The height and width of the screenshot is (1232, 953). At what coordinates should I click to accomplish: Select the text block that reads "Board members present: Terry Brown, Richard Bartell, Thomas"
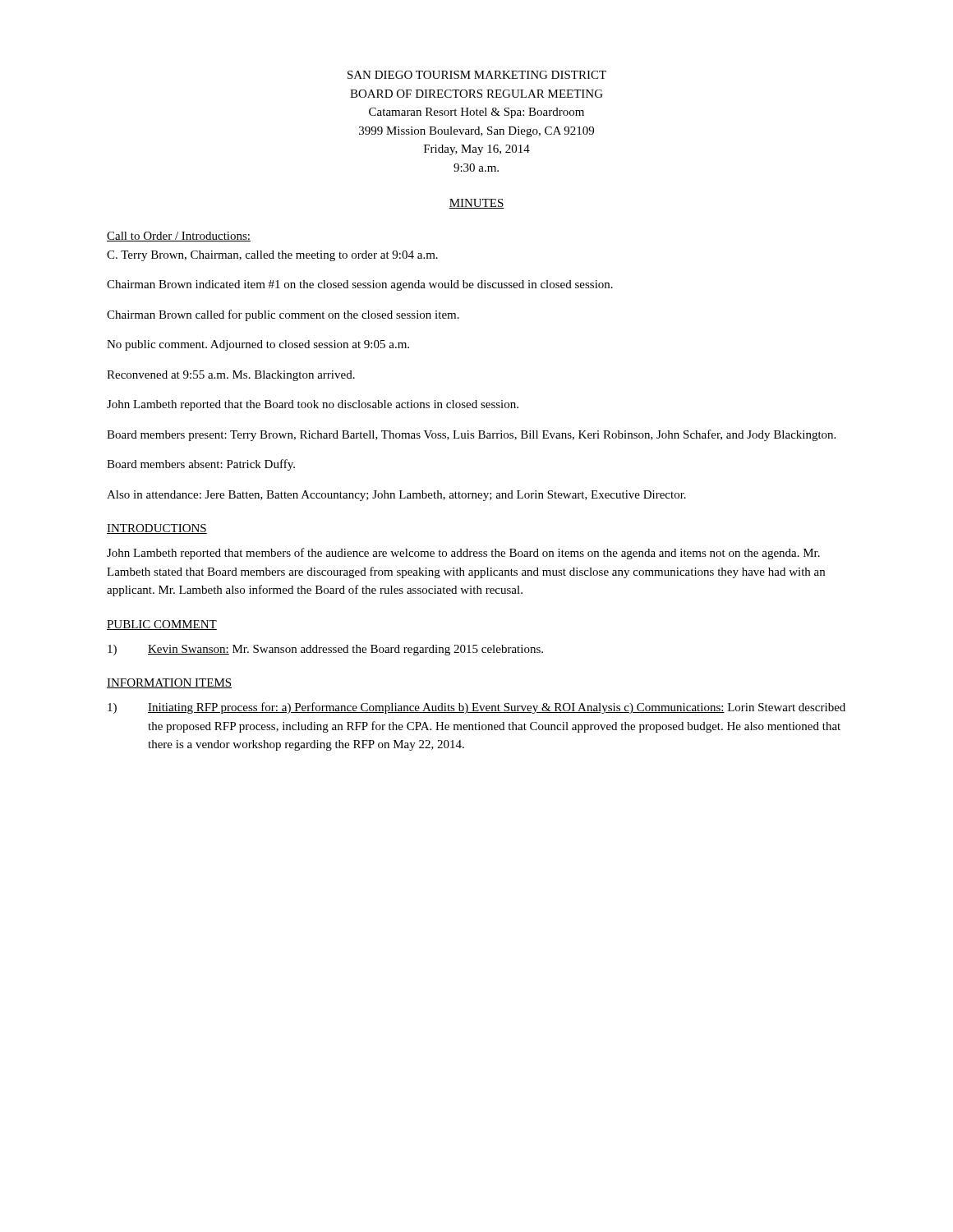click(472, 434)
